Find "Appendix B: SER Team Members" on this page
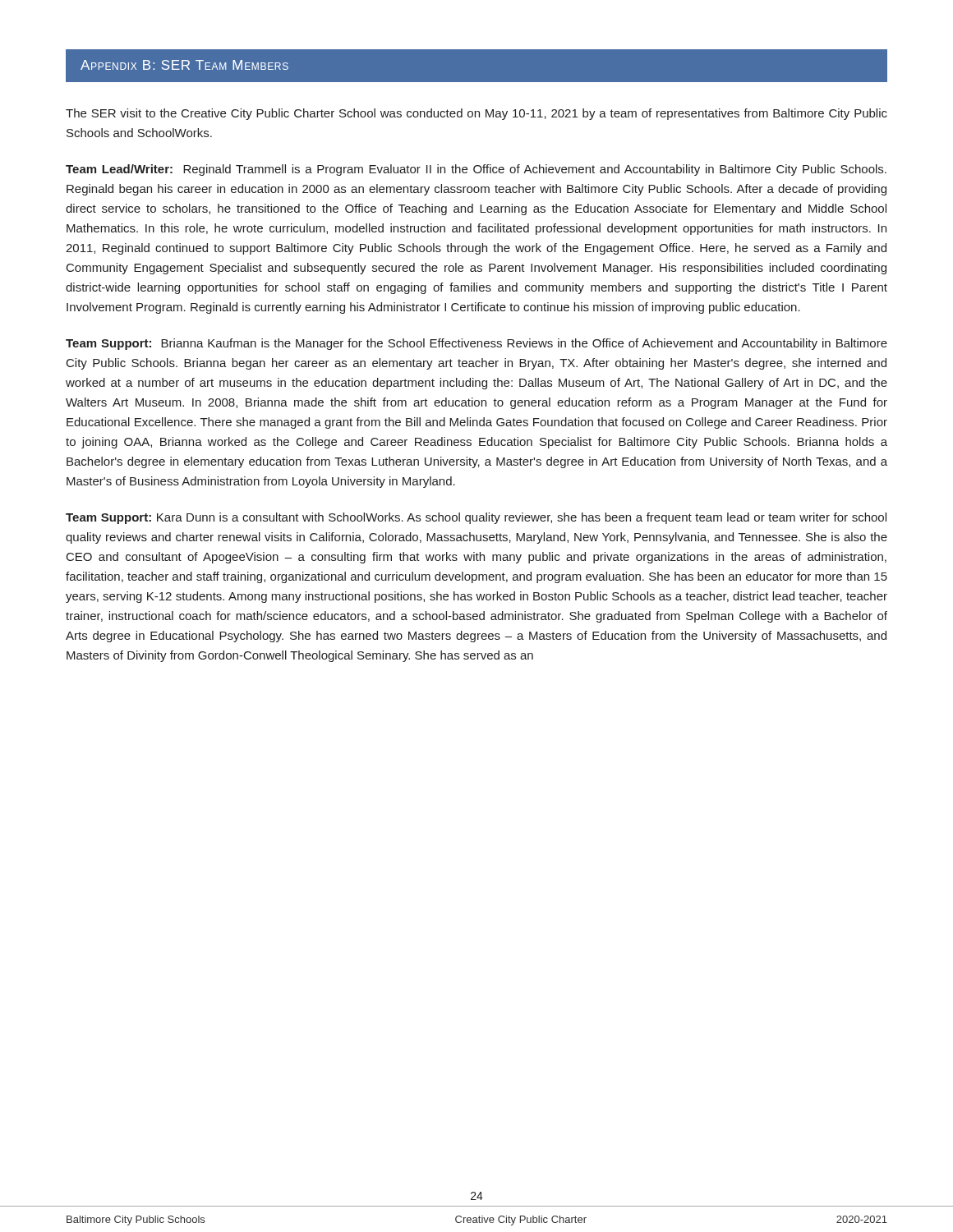This screenshot has height=1232, width=953. (185, 65)
